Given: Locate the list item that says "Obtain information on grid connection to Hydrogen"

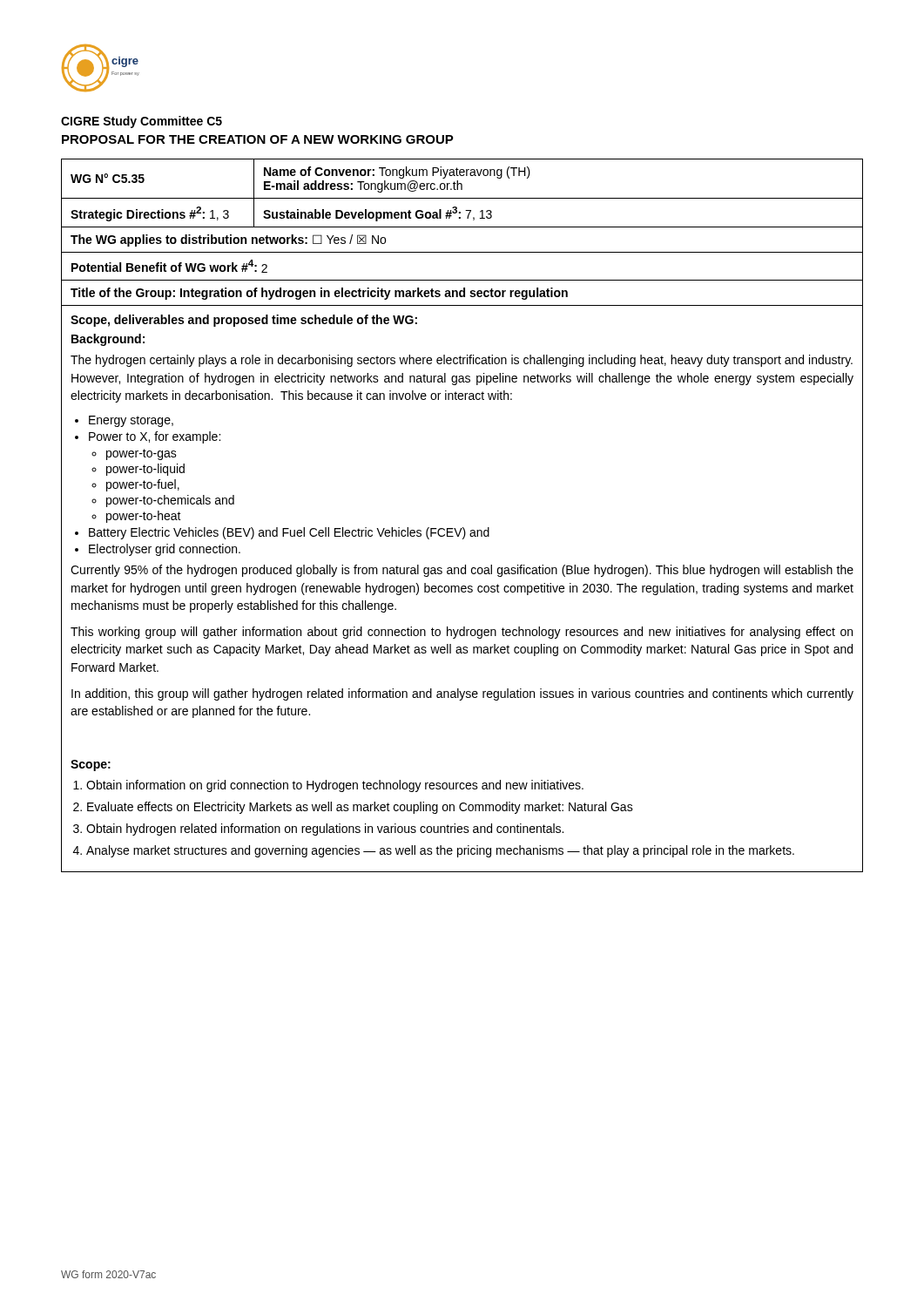Looking at the screenshot, I should tap(335, 785).
